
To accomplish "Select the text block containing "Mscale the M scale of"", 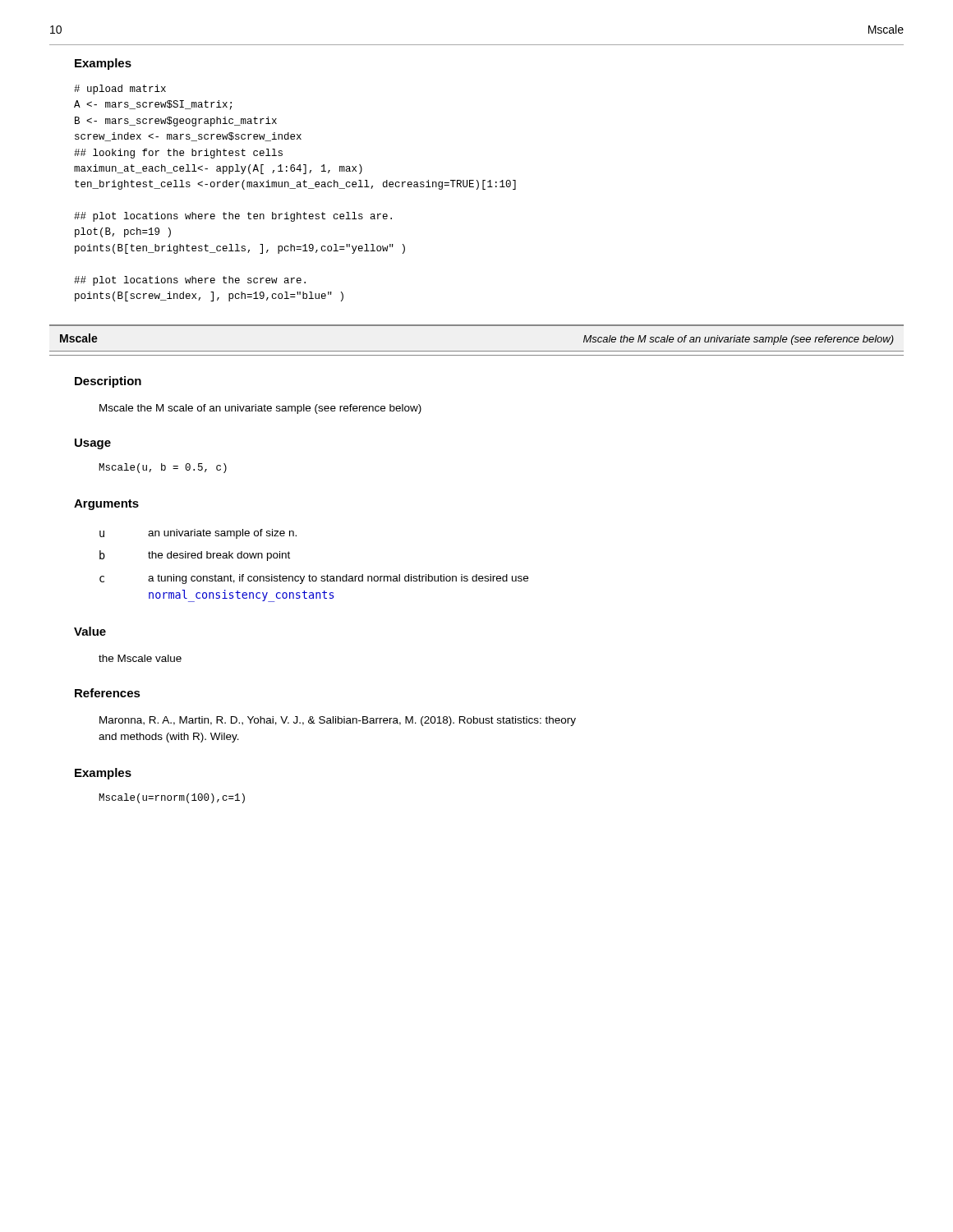I will coord(260,408).
